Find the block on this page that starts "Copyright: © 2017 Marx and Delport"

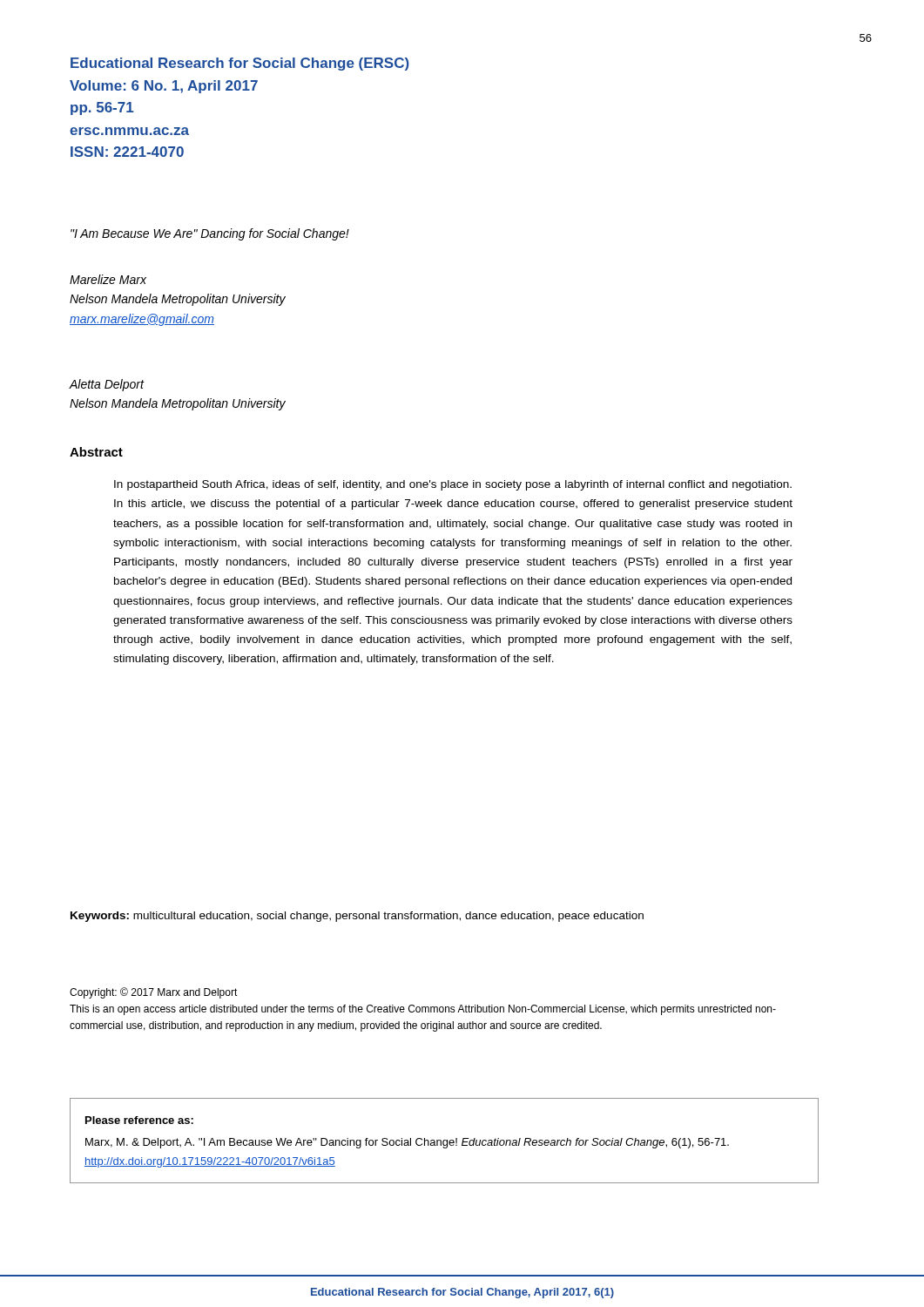423,1009
